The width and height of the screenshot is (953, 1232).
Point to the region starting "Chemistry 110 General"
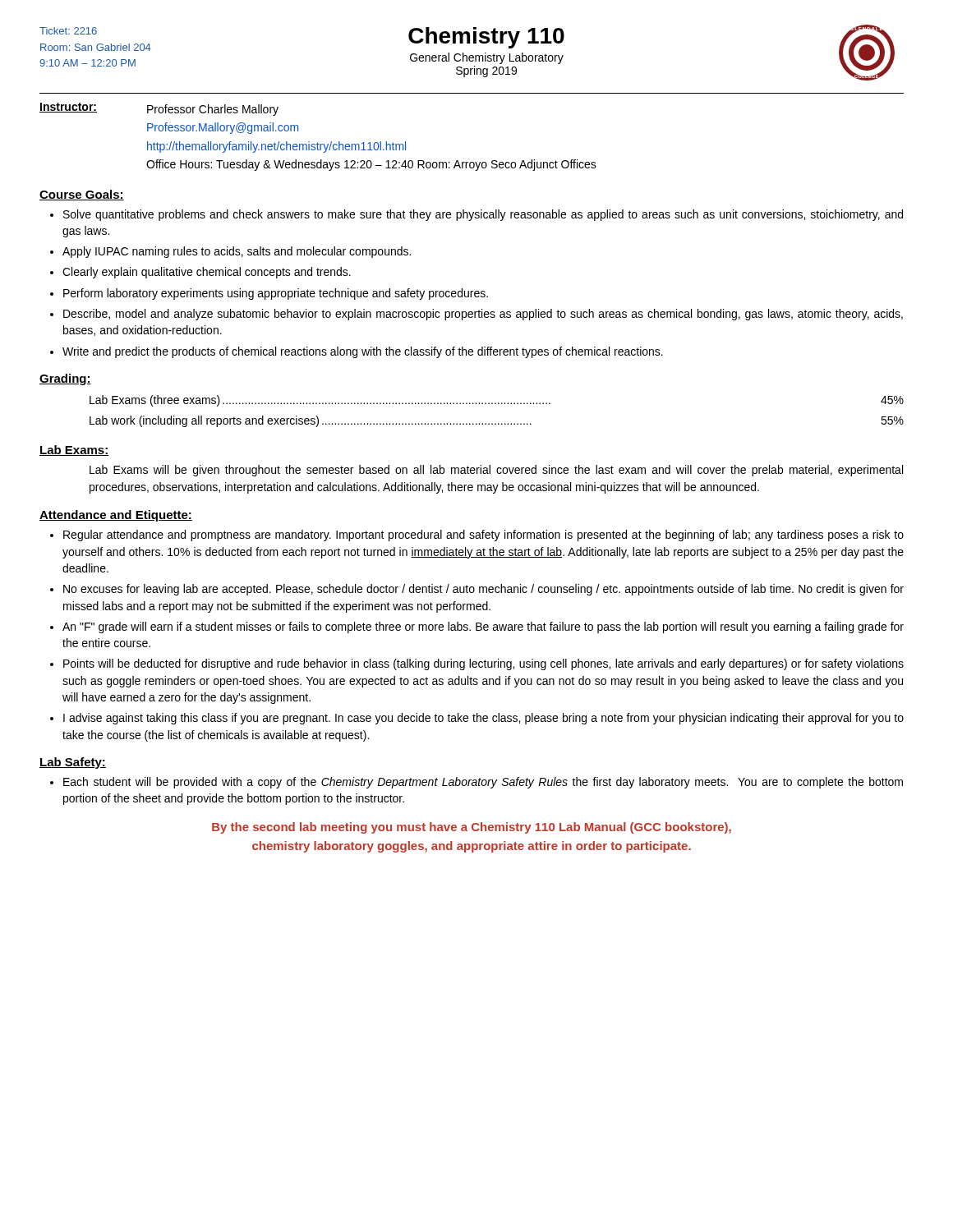pos(486,50)
